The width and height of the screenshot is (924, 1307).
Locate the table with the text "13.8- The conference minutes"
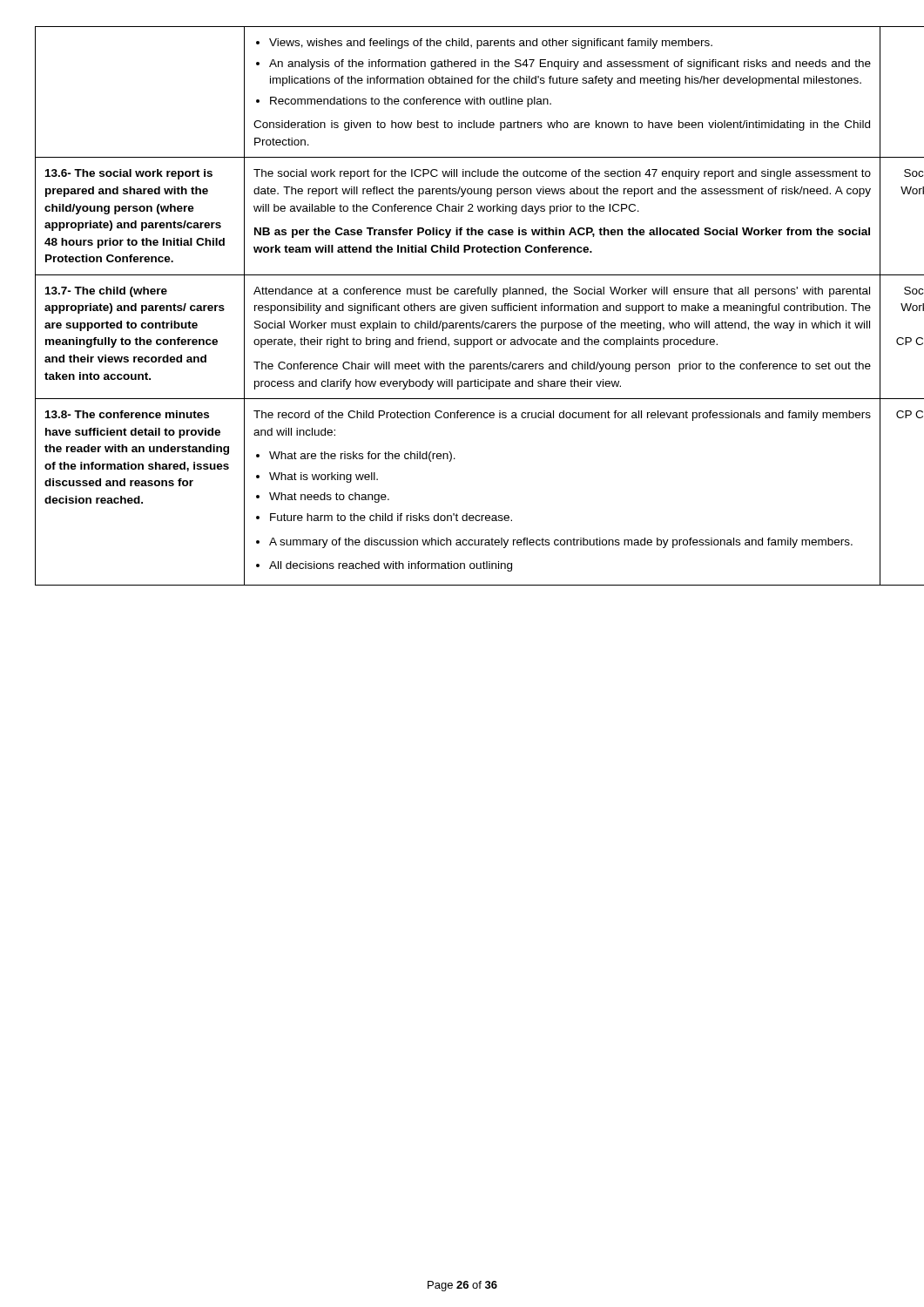click(462, 306)
